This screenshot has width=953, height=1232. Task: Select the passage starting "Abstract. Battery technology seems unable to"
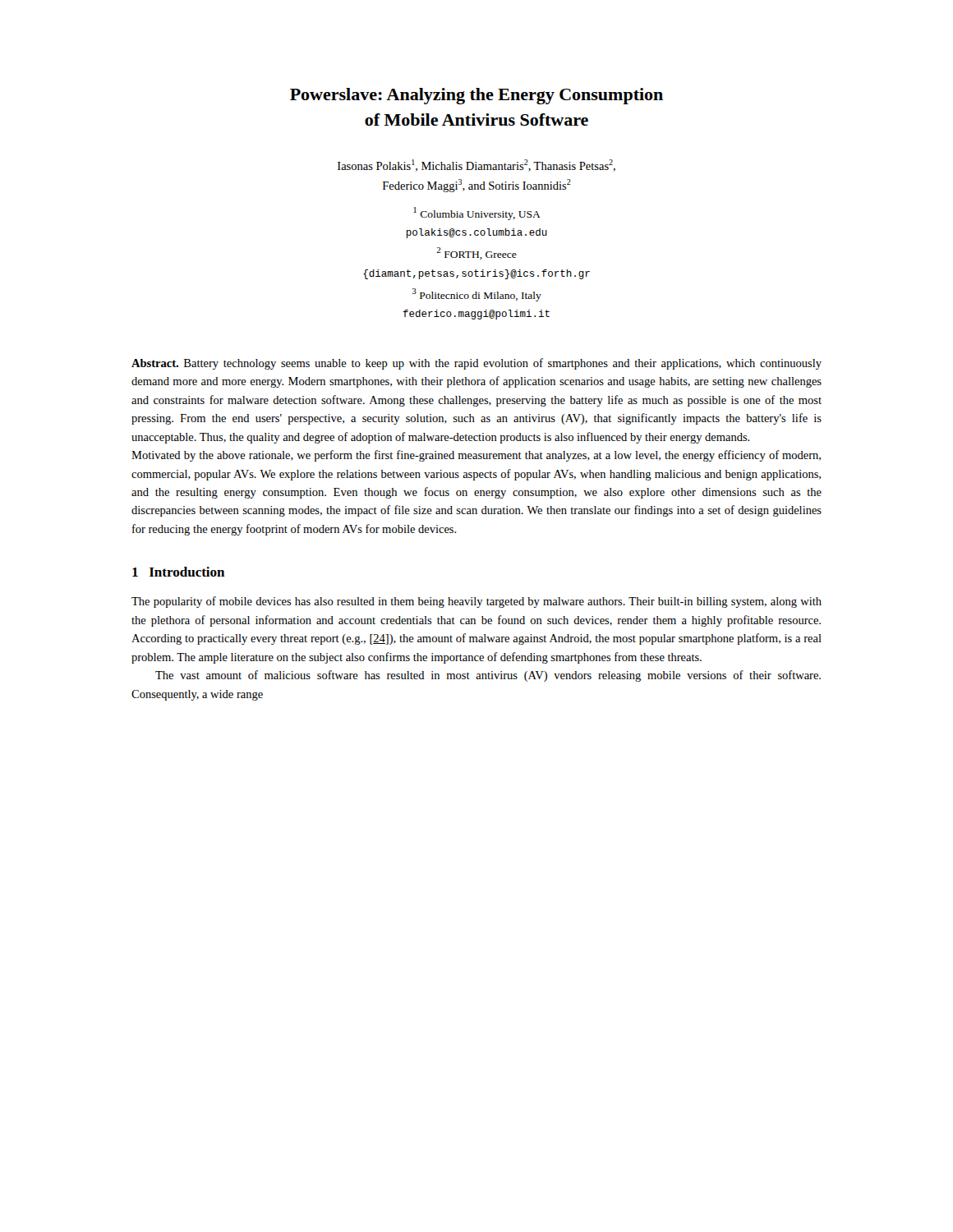[x=476, y=446]
